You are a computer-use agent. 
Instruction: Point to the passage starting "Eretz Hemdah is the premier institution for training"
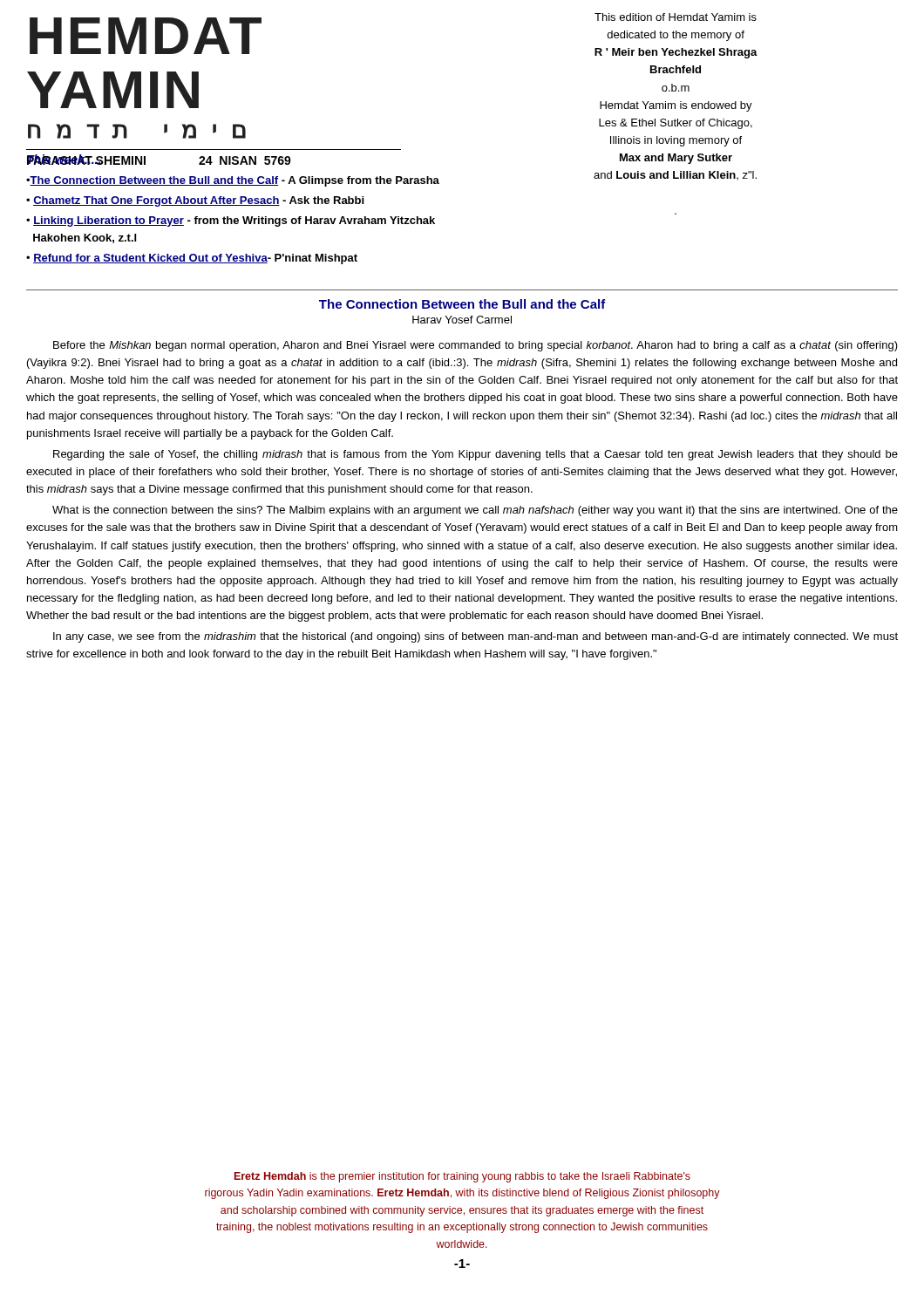[462, 1210]
